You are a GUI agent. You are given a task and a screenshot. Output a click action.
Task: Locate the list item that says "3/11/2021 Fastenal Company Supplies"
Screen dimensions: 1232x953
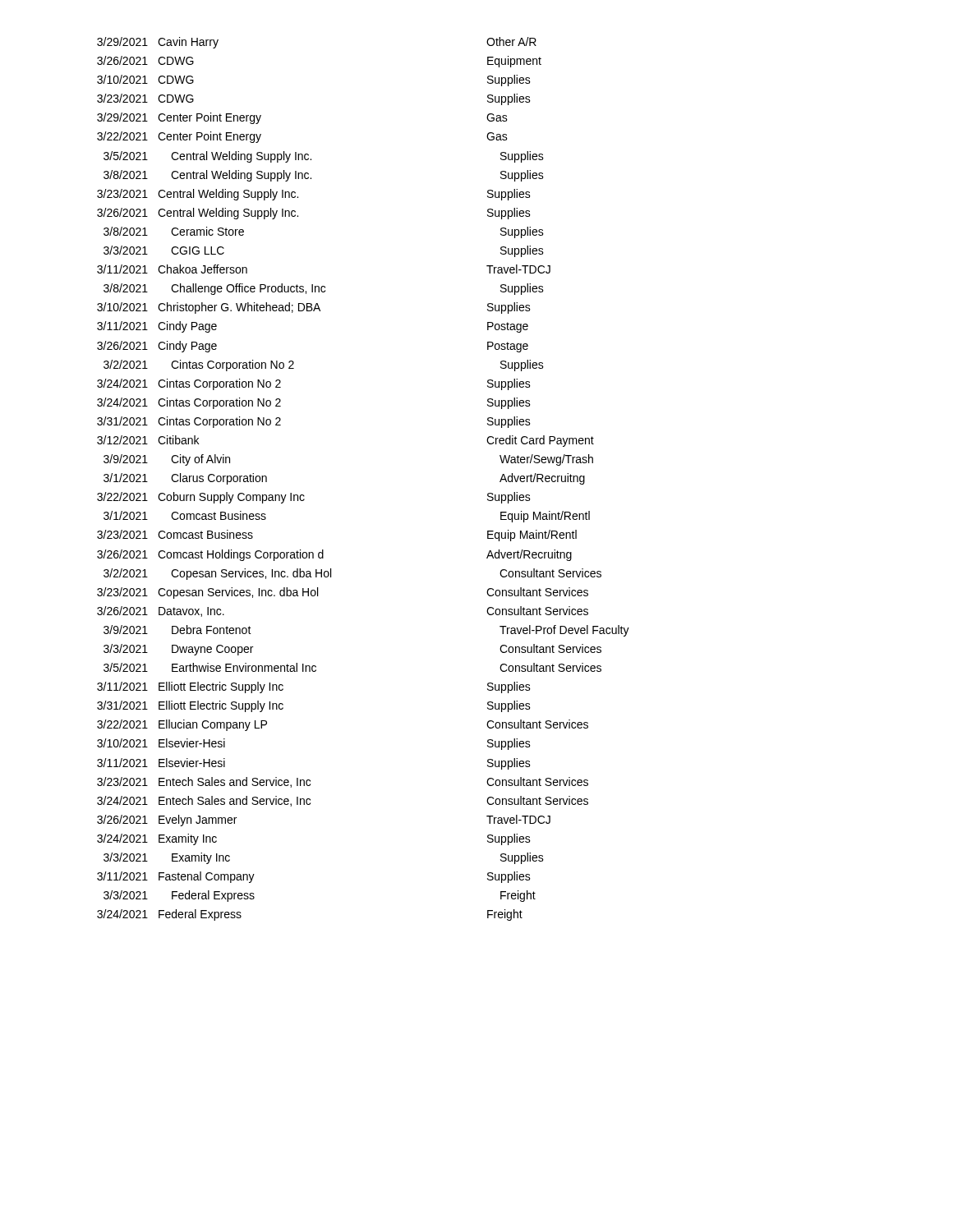tap(476, 877)
